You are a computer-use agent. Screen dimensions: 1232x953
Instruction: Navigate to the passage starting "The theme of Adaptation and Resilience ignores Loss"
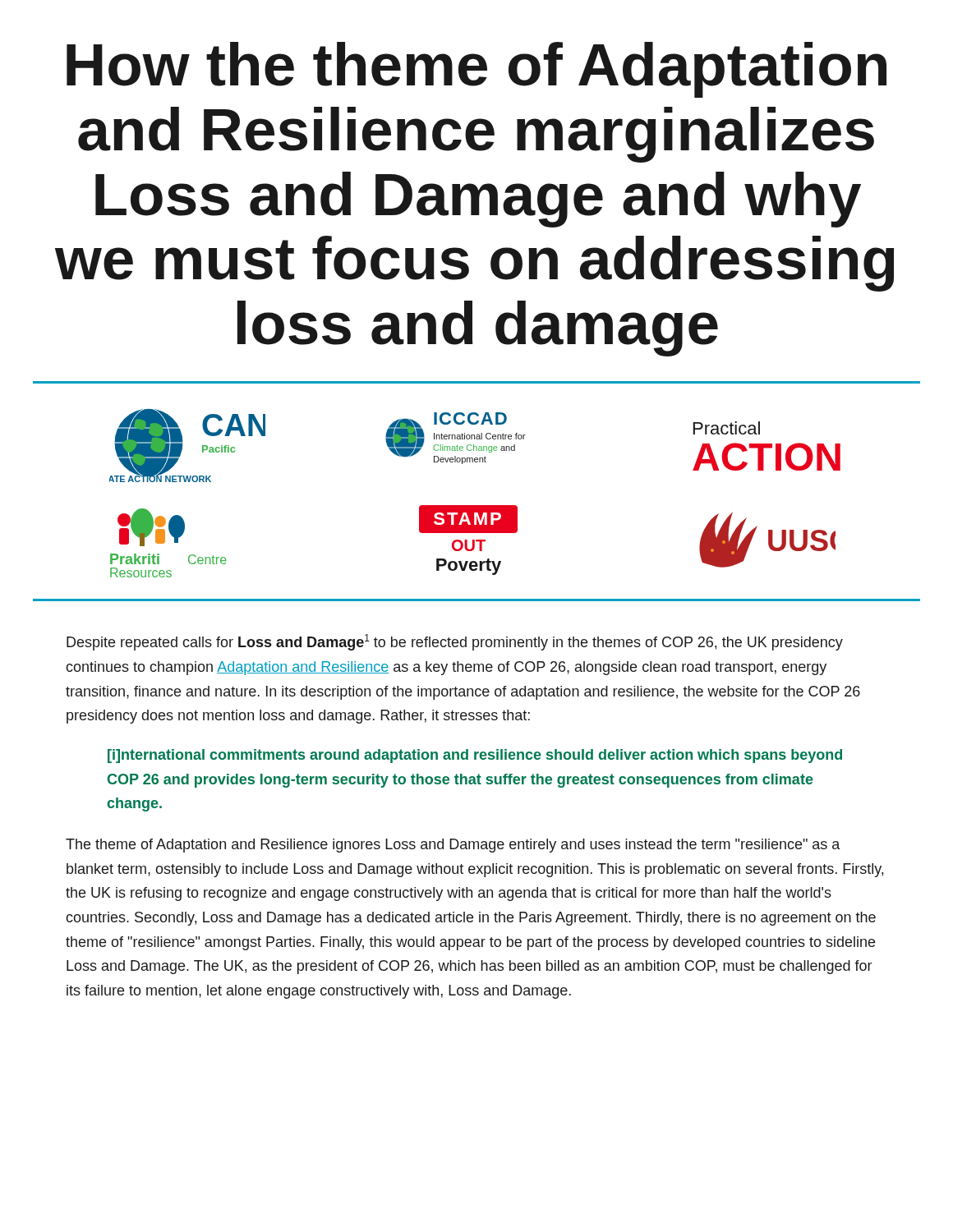point(475,917)
